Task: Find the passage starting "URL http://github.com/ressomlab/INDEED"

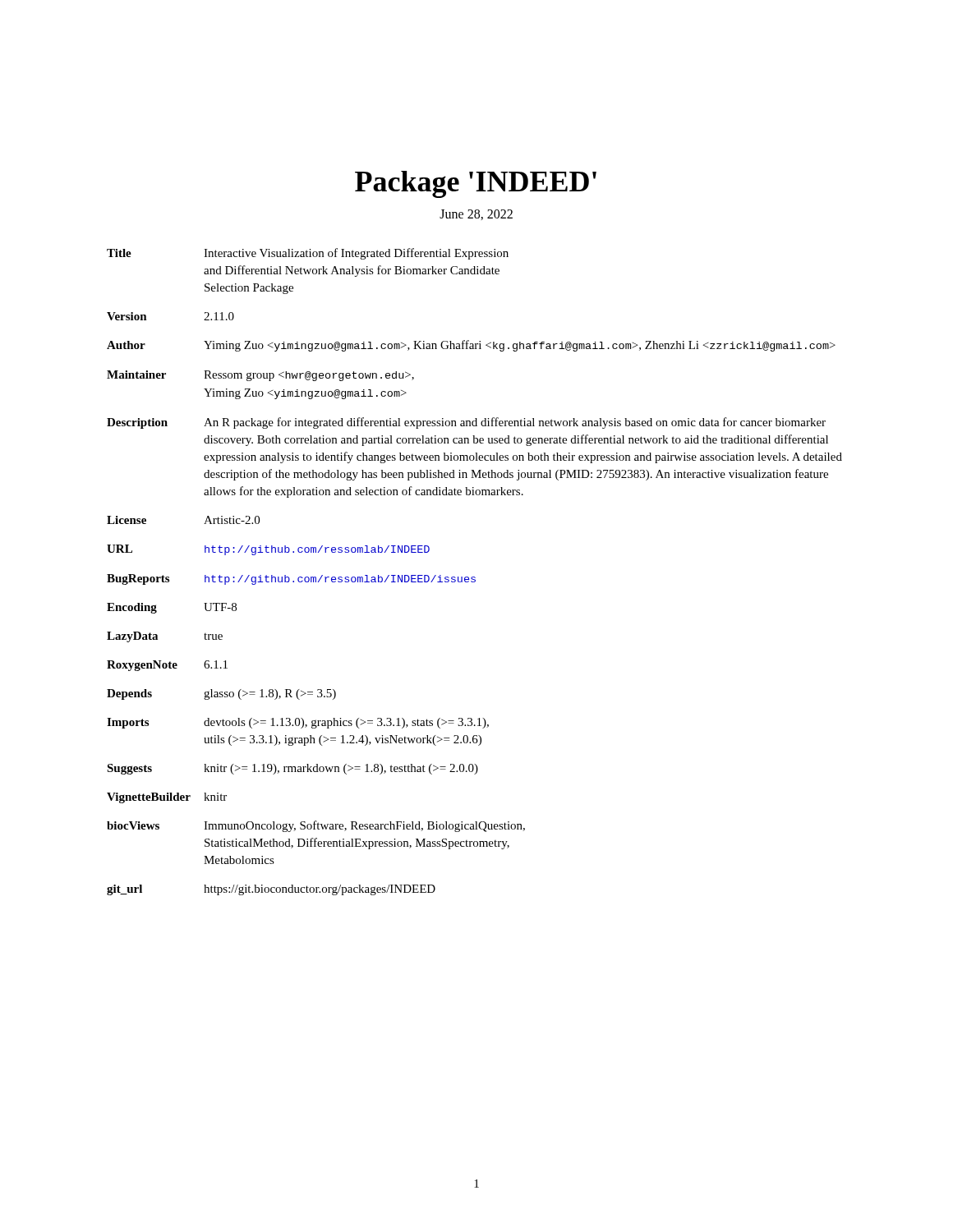Action: click(268, 550)
